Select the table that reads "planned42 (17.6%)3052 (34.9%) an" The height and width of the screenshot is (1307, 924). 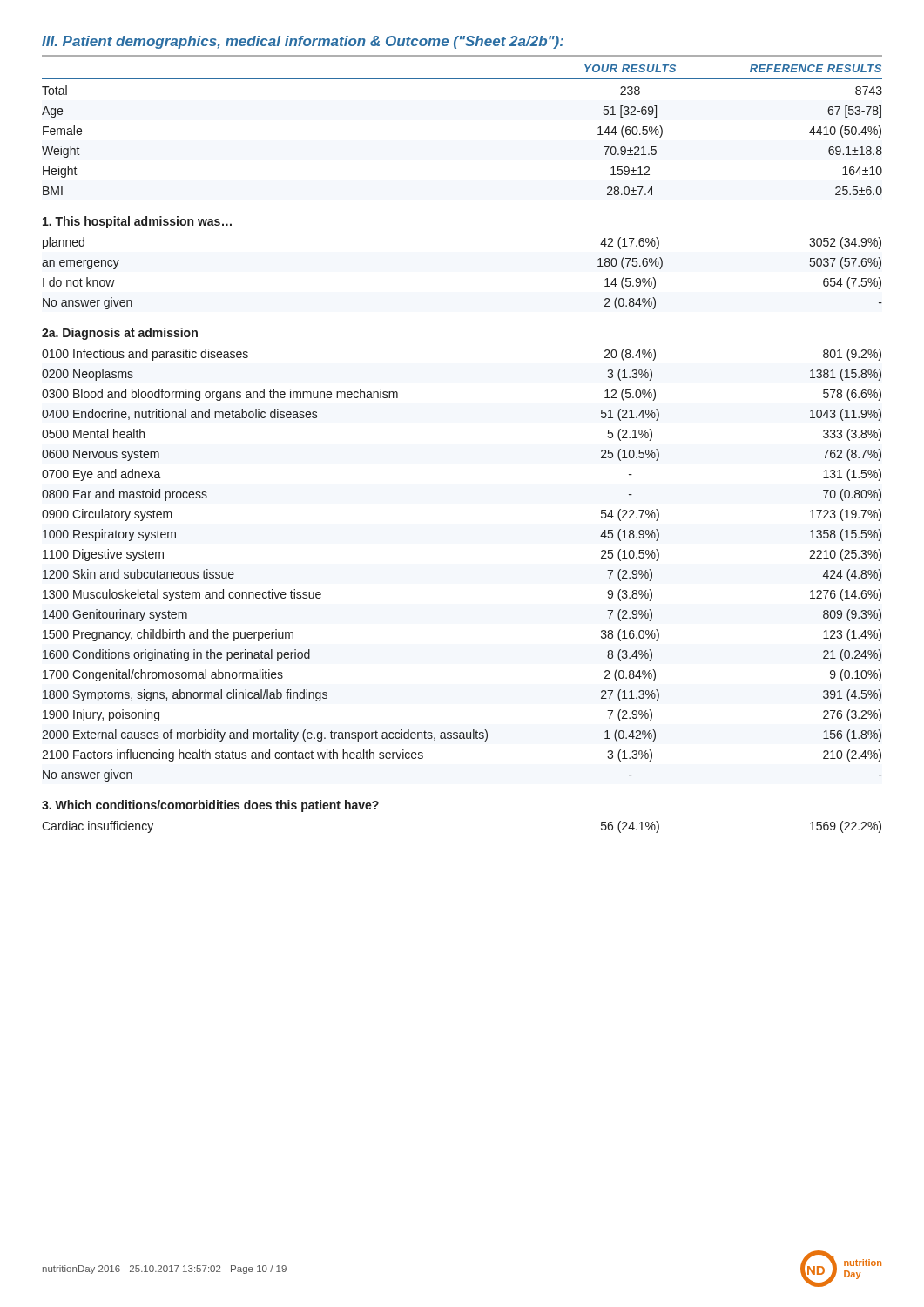tap(462, 272)
